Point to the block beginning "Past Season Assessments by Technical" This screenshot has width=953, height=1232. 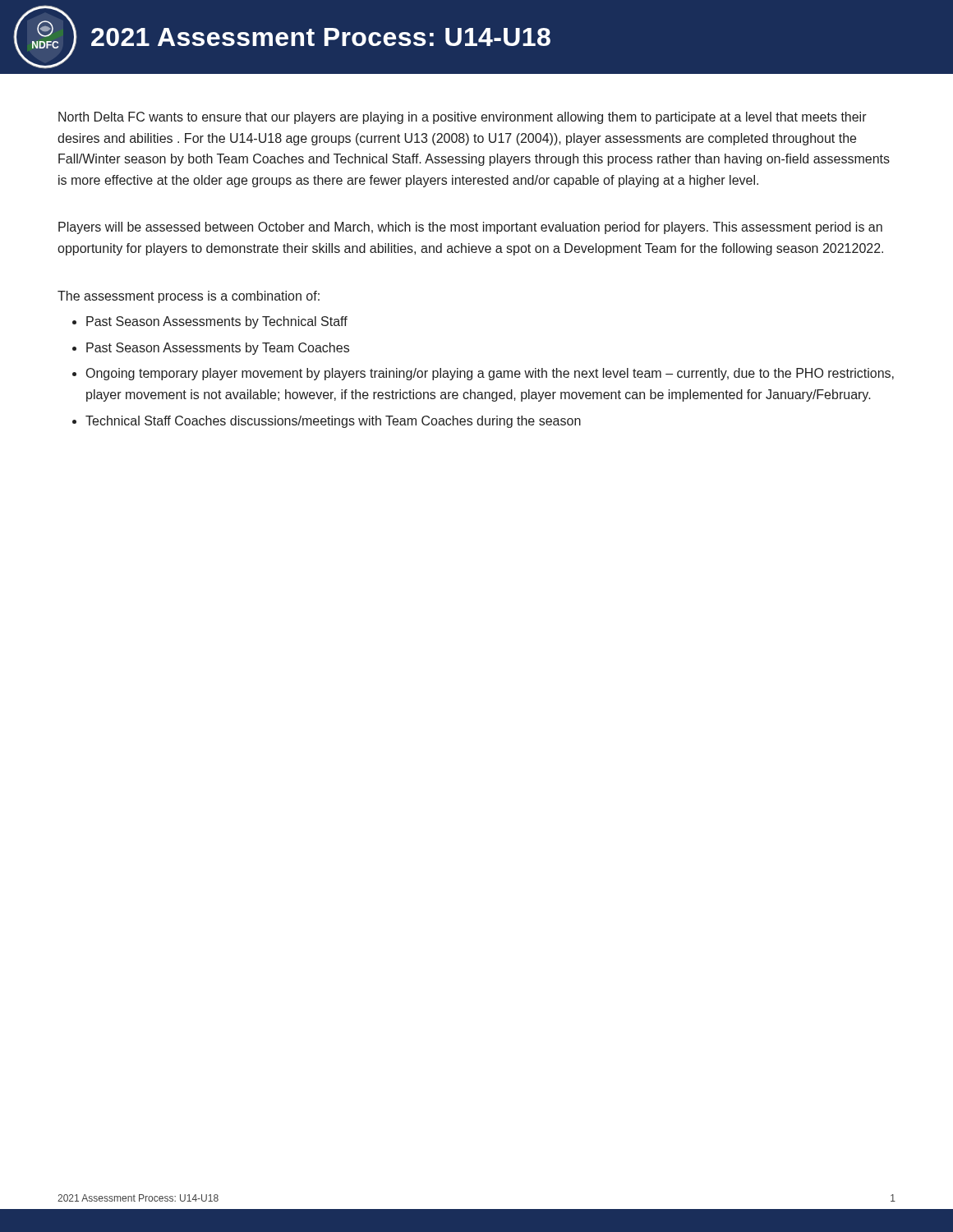pyautogui.click(x=216, y=322)
